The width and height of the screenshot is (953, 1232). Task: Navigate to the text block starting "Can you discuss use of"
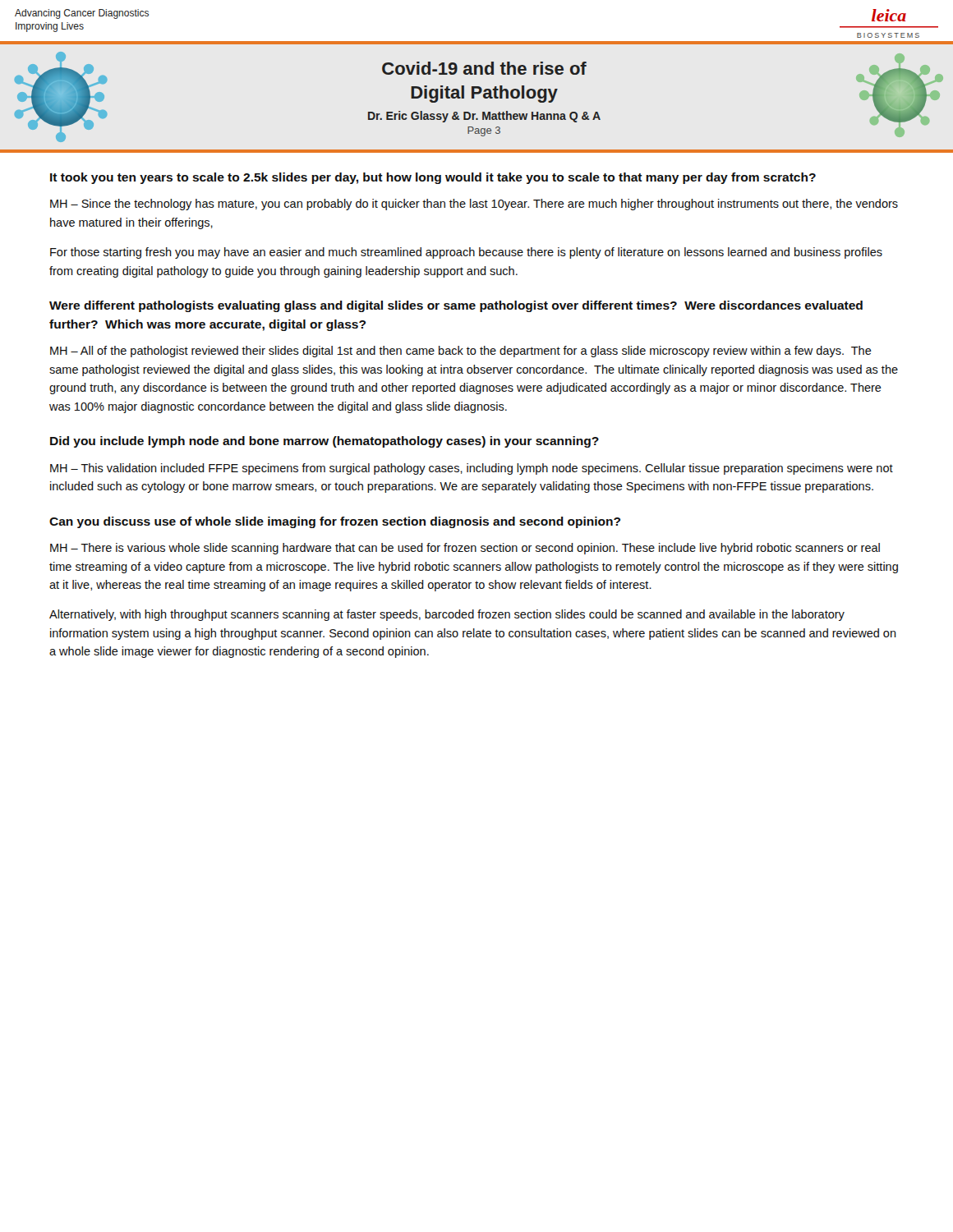click(x=335, y=521)
